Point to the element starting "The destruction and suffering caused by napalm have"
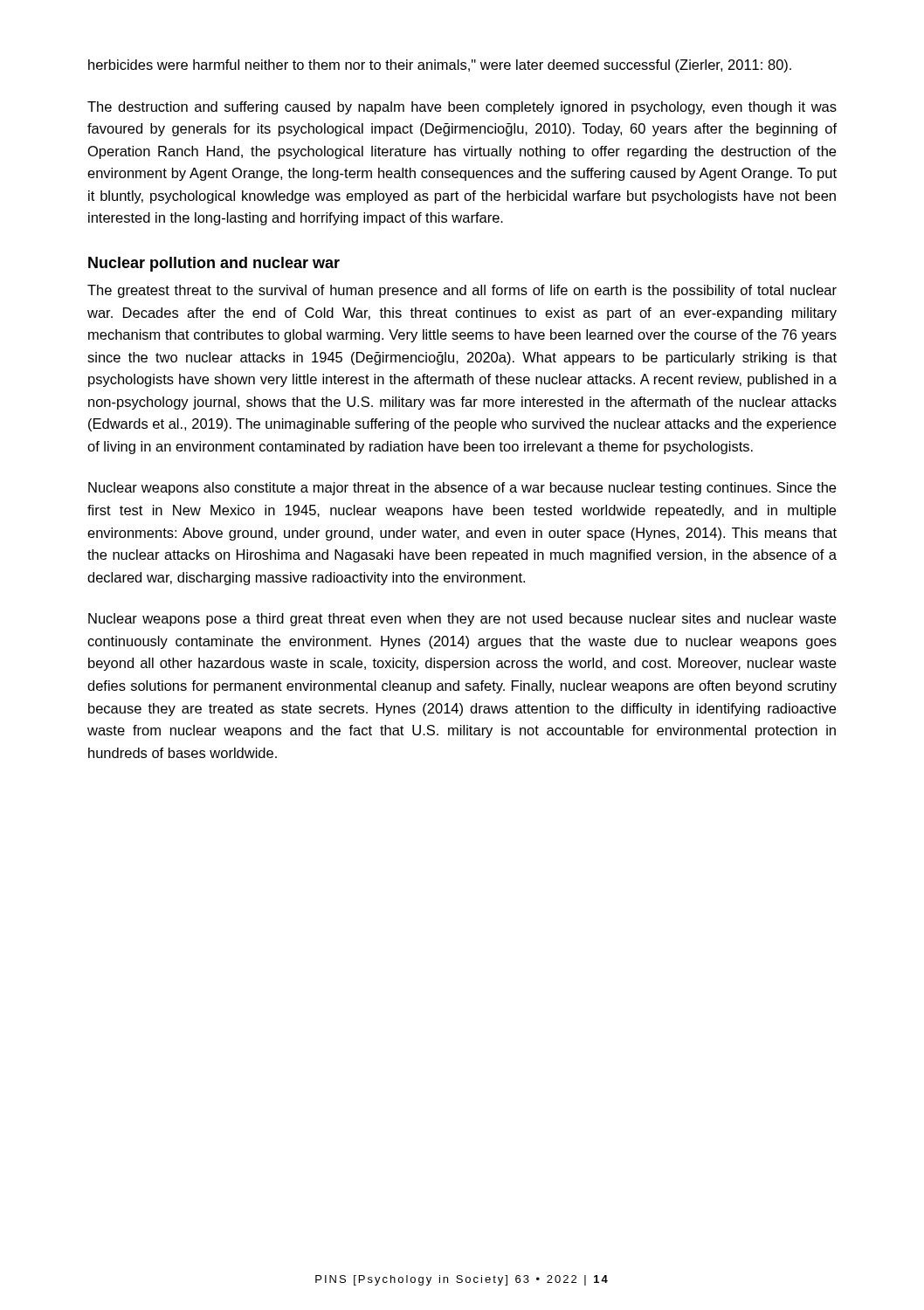 pyautogui.click(x=462, y=162)
